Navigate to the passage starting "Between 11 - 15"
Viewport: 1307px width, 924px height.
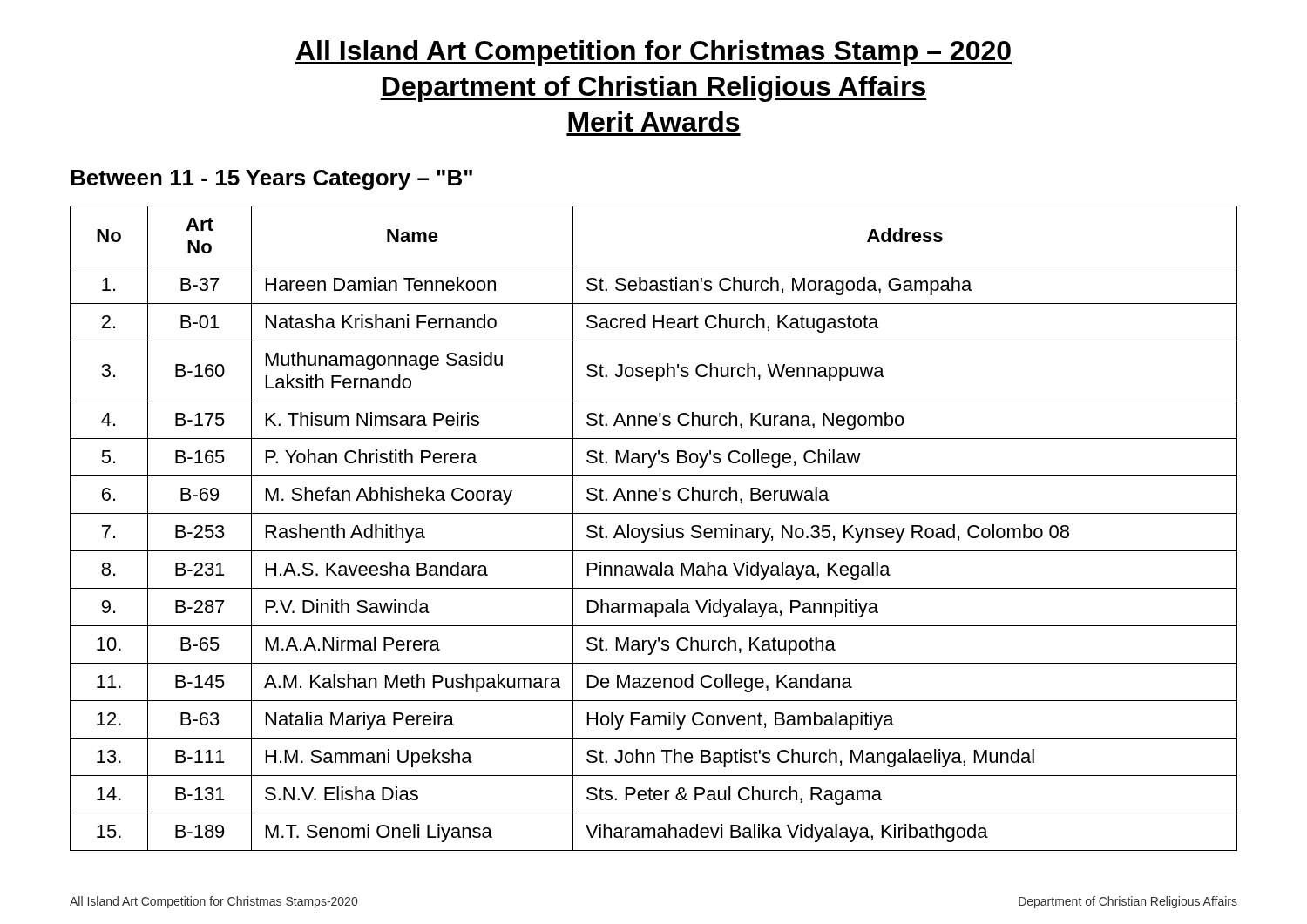[x=272, y=178]
